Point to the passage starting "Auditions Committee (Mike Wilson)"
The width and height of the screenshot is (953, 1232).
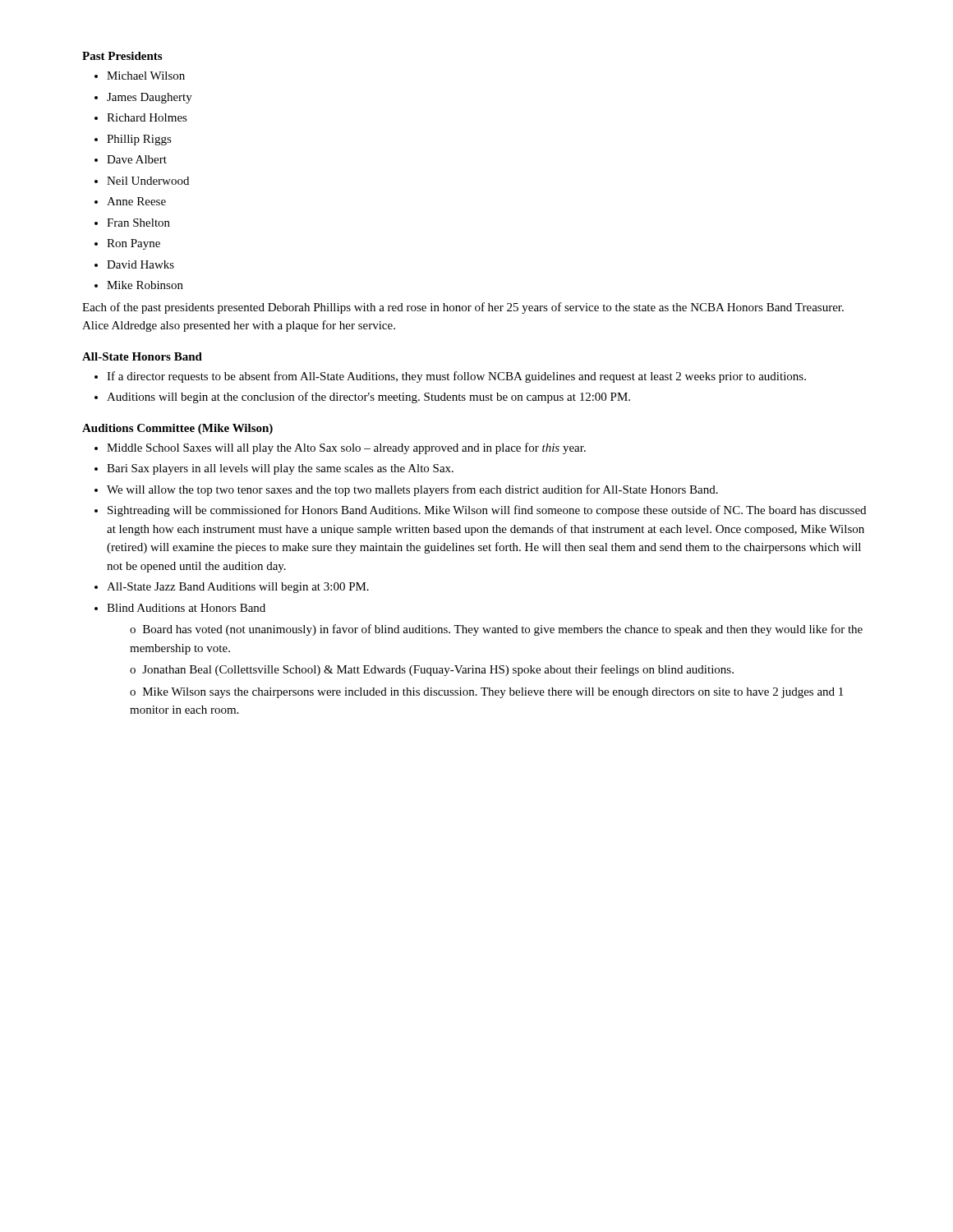[x=178, y=428]
